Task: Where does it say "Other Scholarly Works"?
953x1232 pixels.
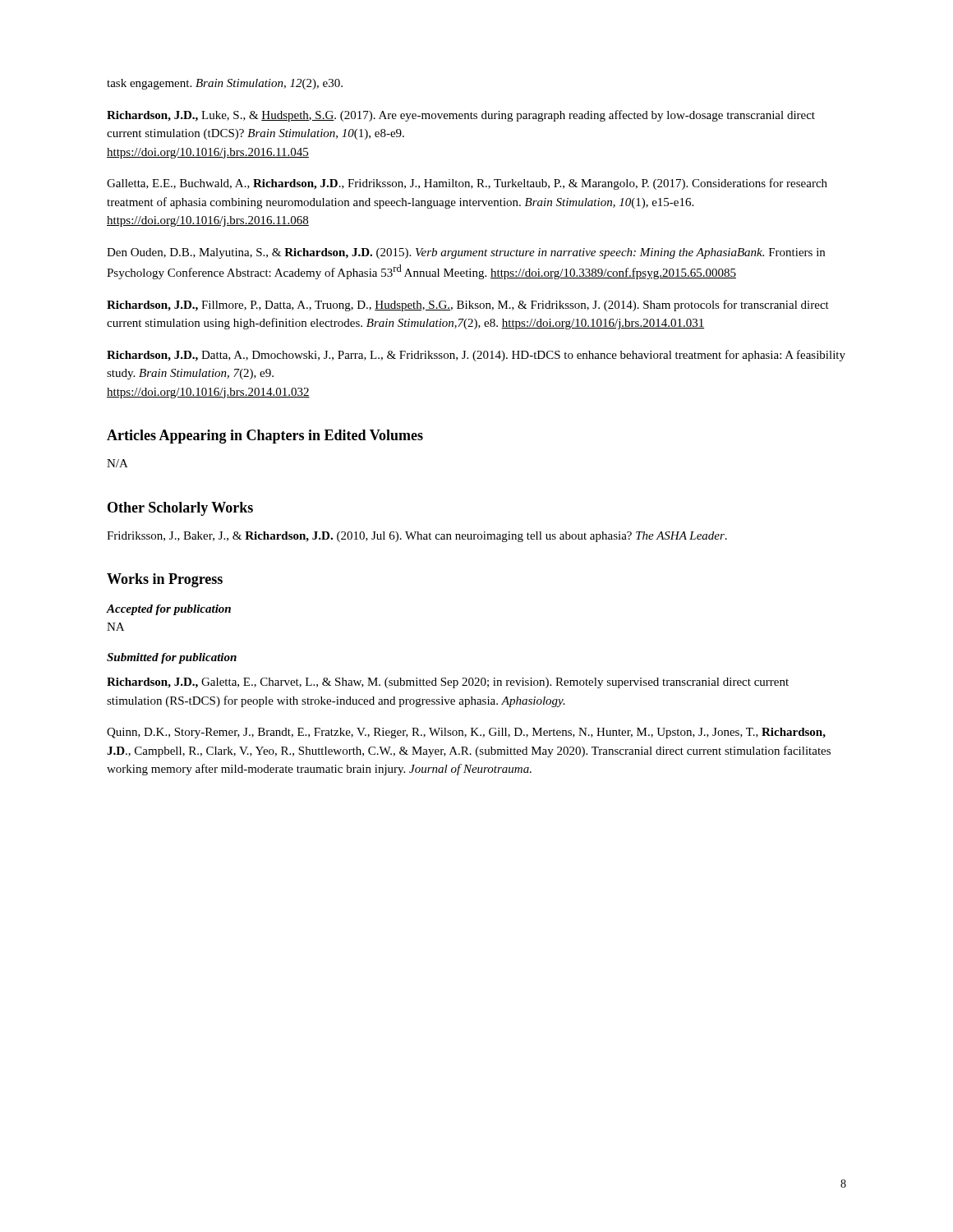Action: [180, 507]
